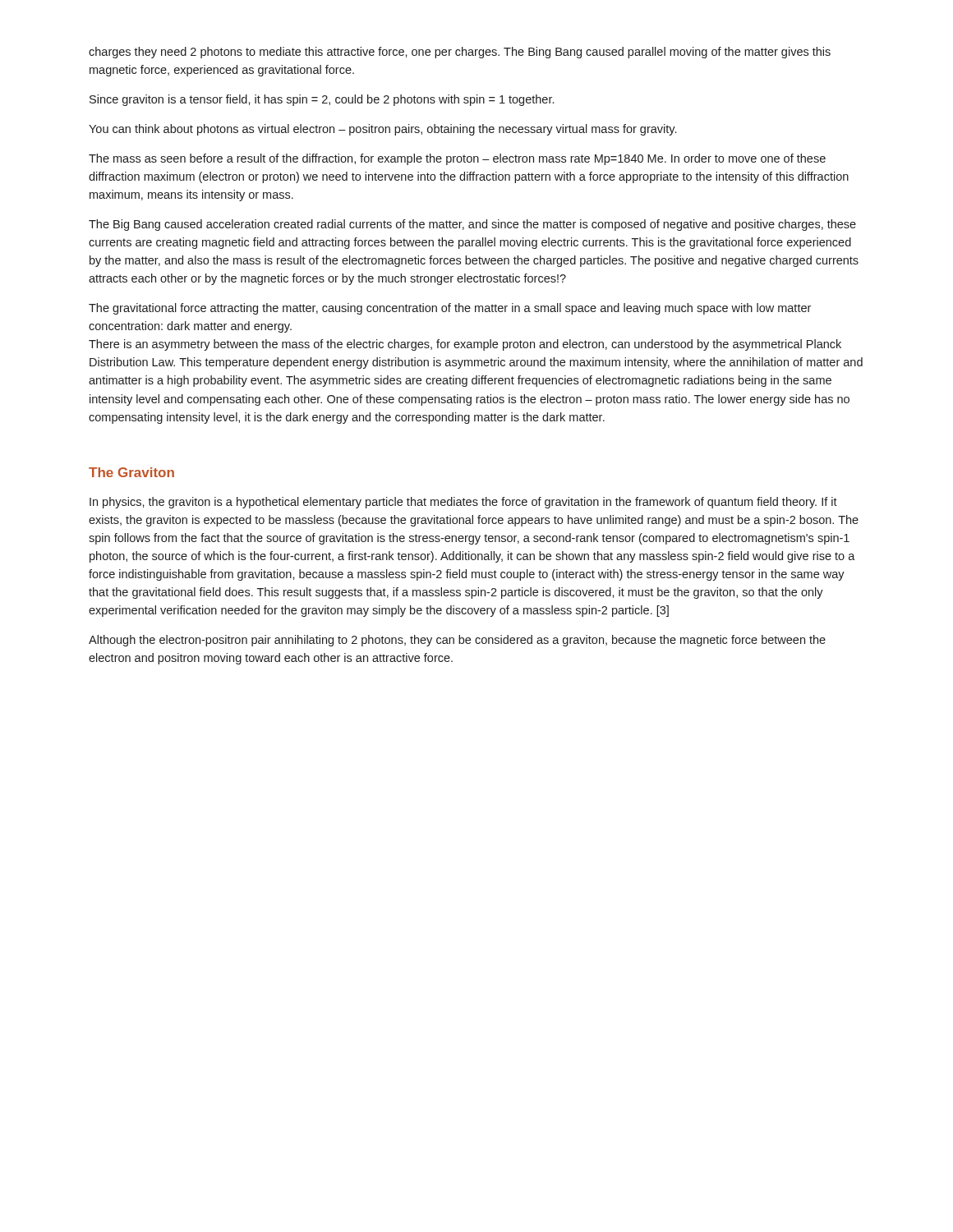Point to the element starting "The Graviton"
The width and height of the screenshot is (953, 1232).
(132, 472)
